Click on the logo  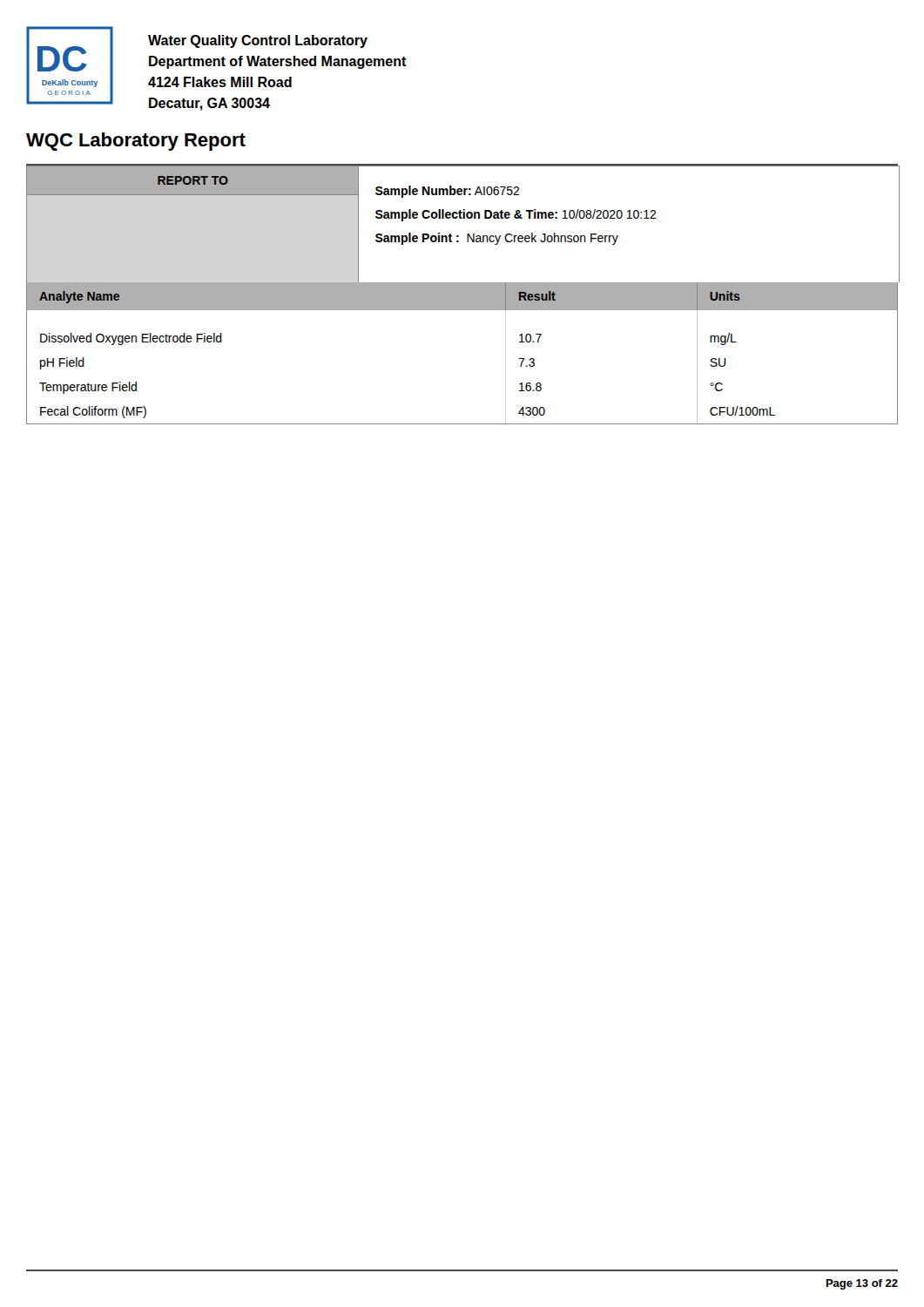pos(74,67)
